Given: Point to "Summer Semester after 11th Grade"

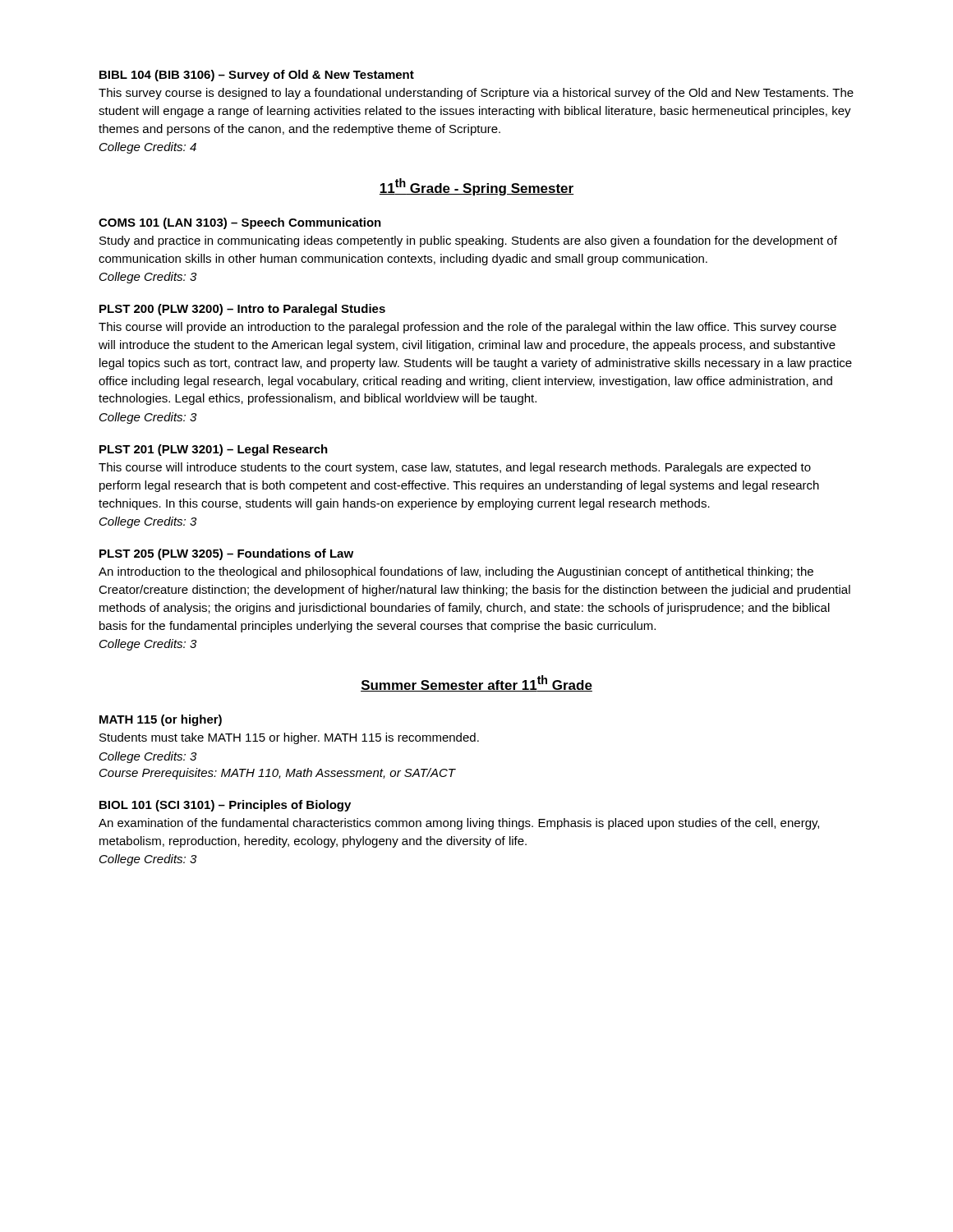Looking at the screenshot, I should (476, 684).
